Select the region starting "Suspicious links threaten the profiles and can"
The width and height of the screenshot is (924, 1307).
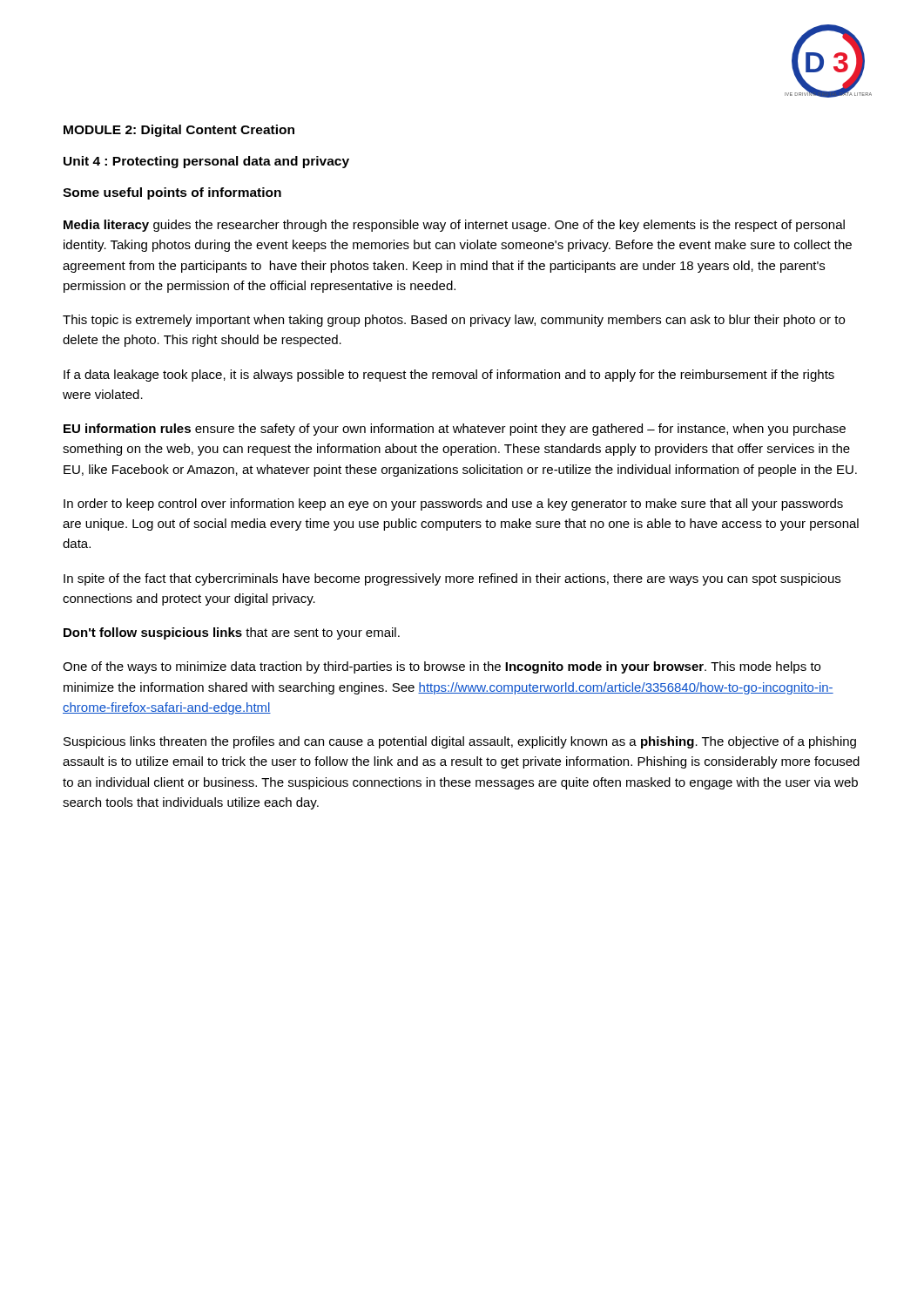point(461,771)
